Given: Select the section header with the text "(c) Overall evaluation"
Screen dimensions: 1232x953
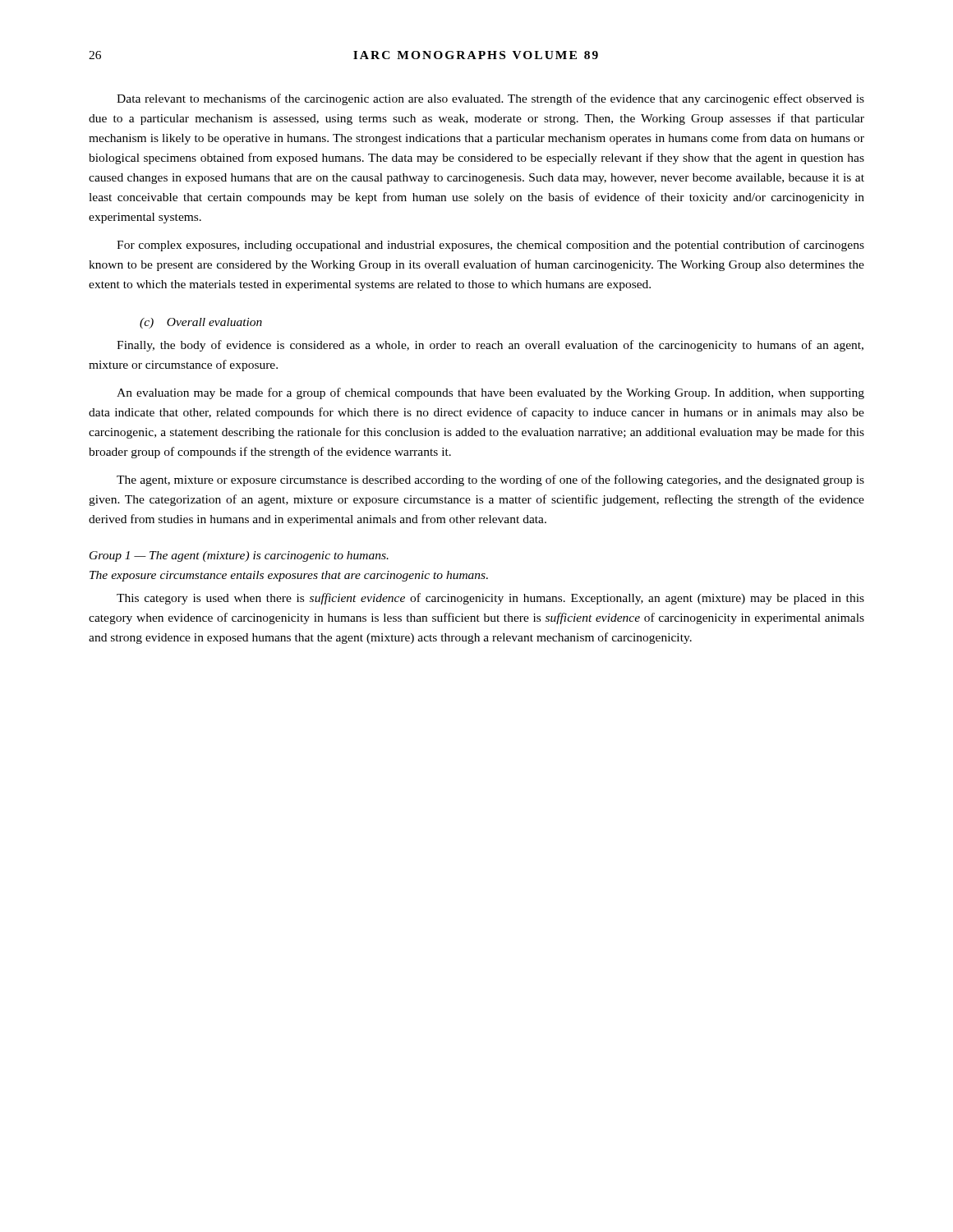Looking at the screenshot, I should (201, 323).
